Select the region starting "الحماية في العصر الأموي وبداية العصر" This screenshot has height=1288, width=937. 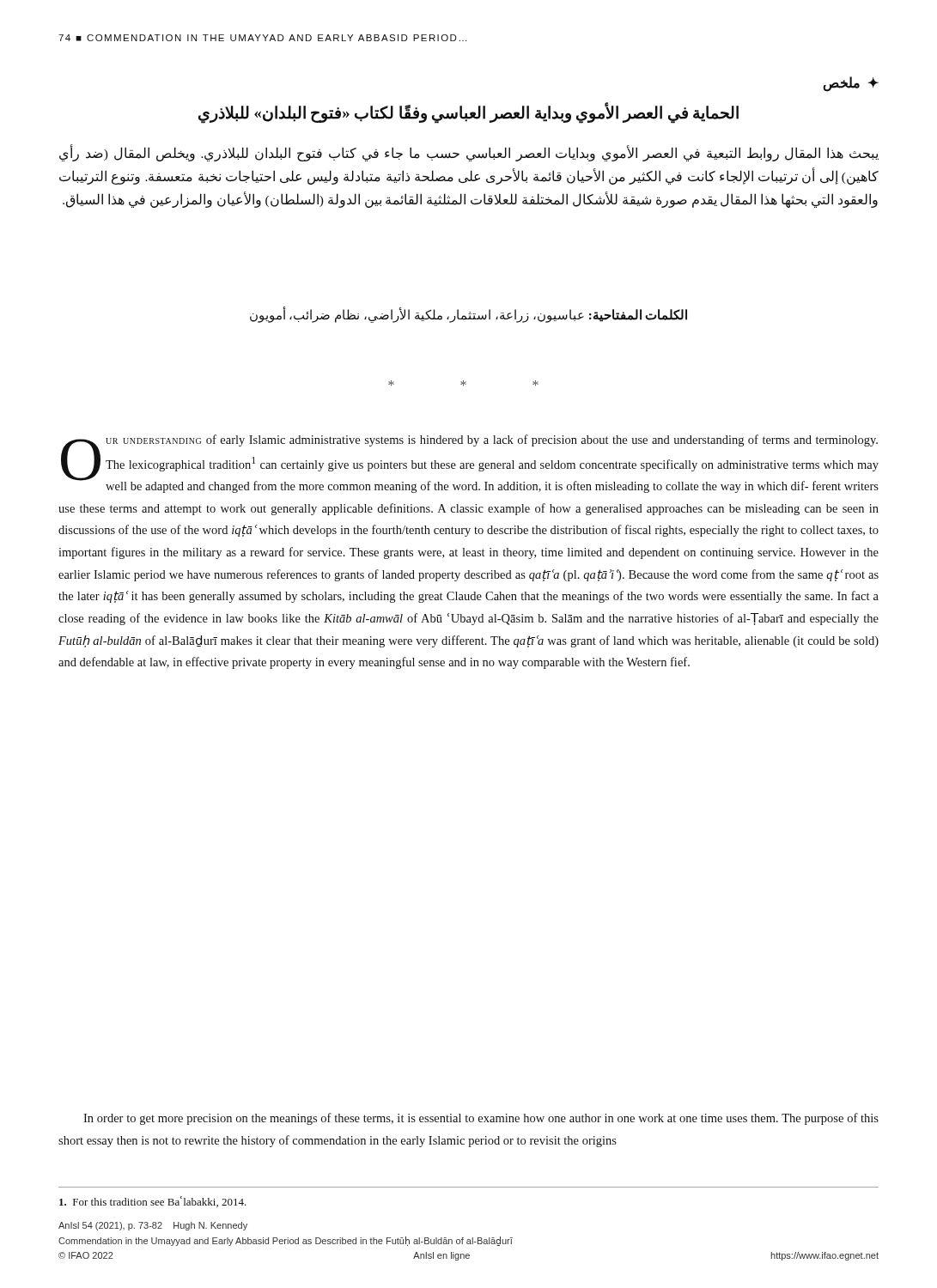coord(468,113)
